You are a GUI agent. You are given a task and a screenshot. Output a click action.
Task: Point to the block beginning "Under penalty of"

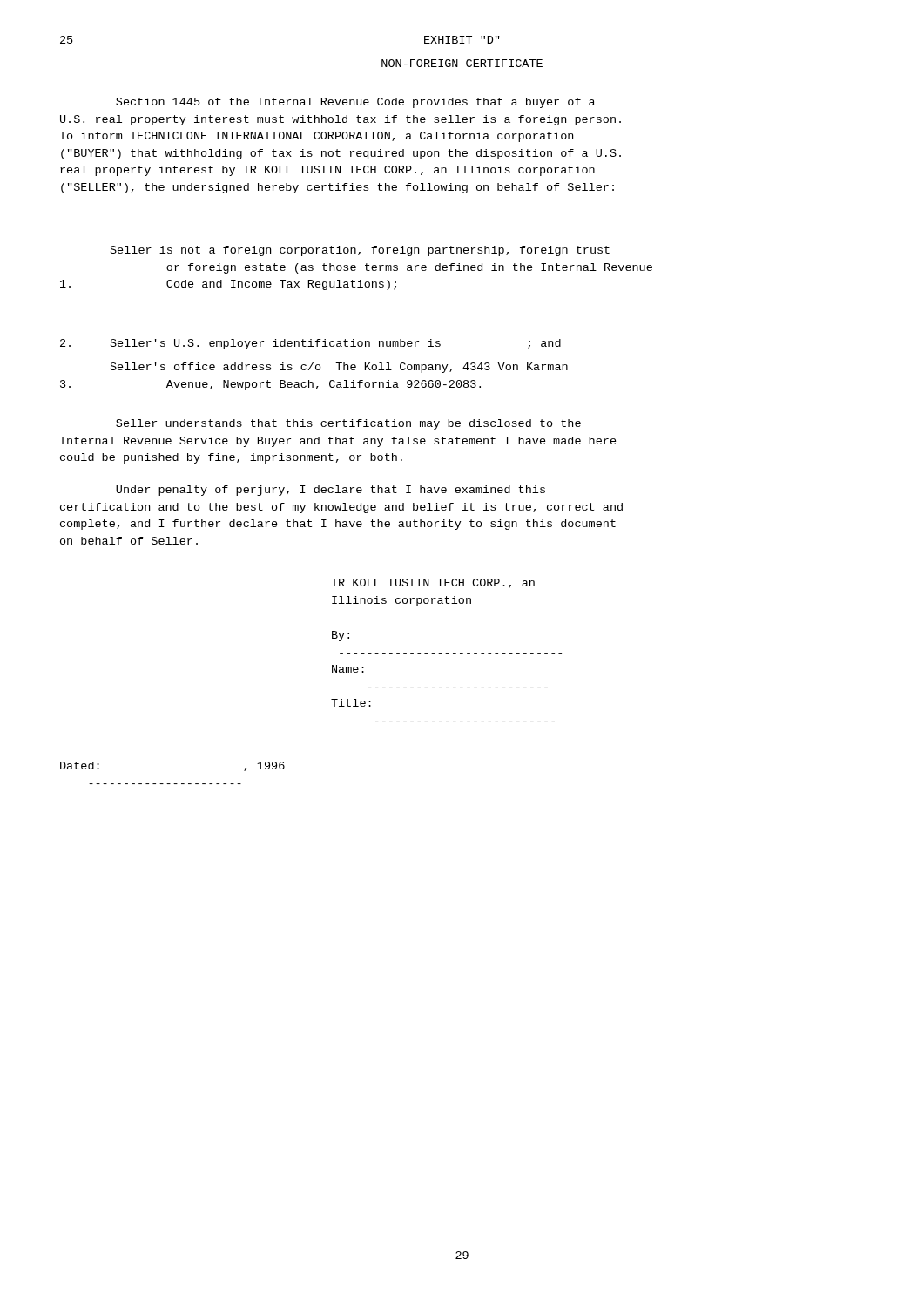(341, 516)
